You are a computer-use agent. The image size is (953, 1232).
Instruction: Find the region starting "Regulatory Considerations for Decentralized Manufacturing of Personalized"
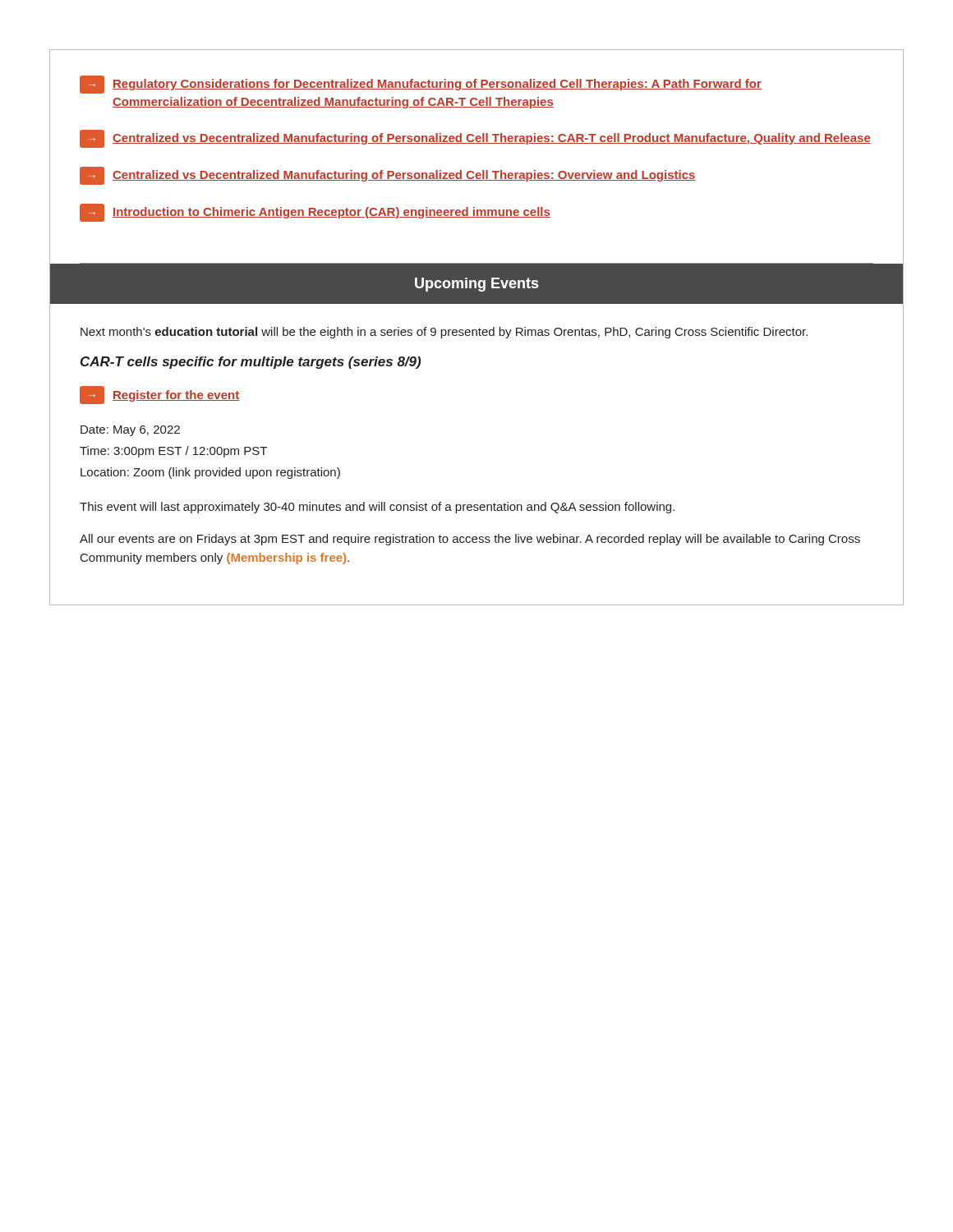click(x=476, y=93)
